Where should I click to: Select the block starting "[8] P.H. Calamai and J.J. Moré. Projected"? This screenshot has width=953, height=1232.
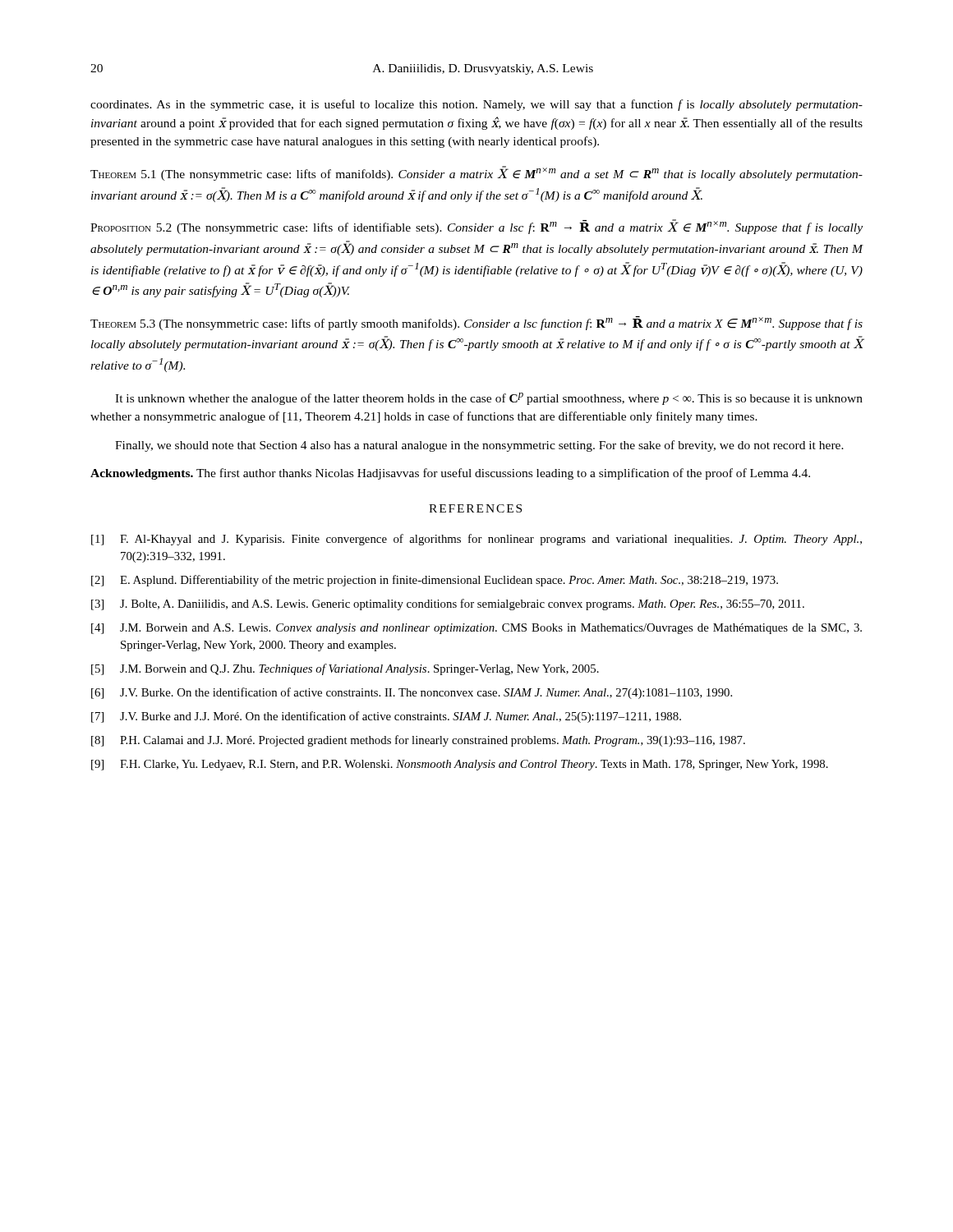[476, 740]
